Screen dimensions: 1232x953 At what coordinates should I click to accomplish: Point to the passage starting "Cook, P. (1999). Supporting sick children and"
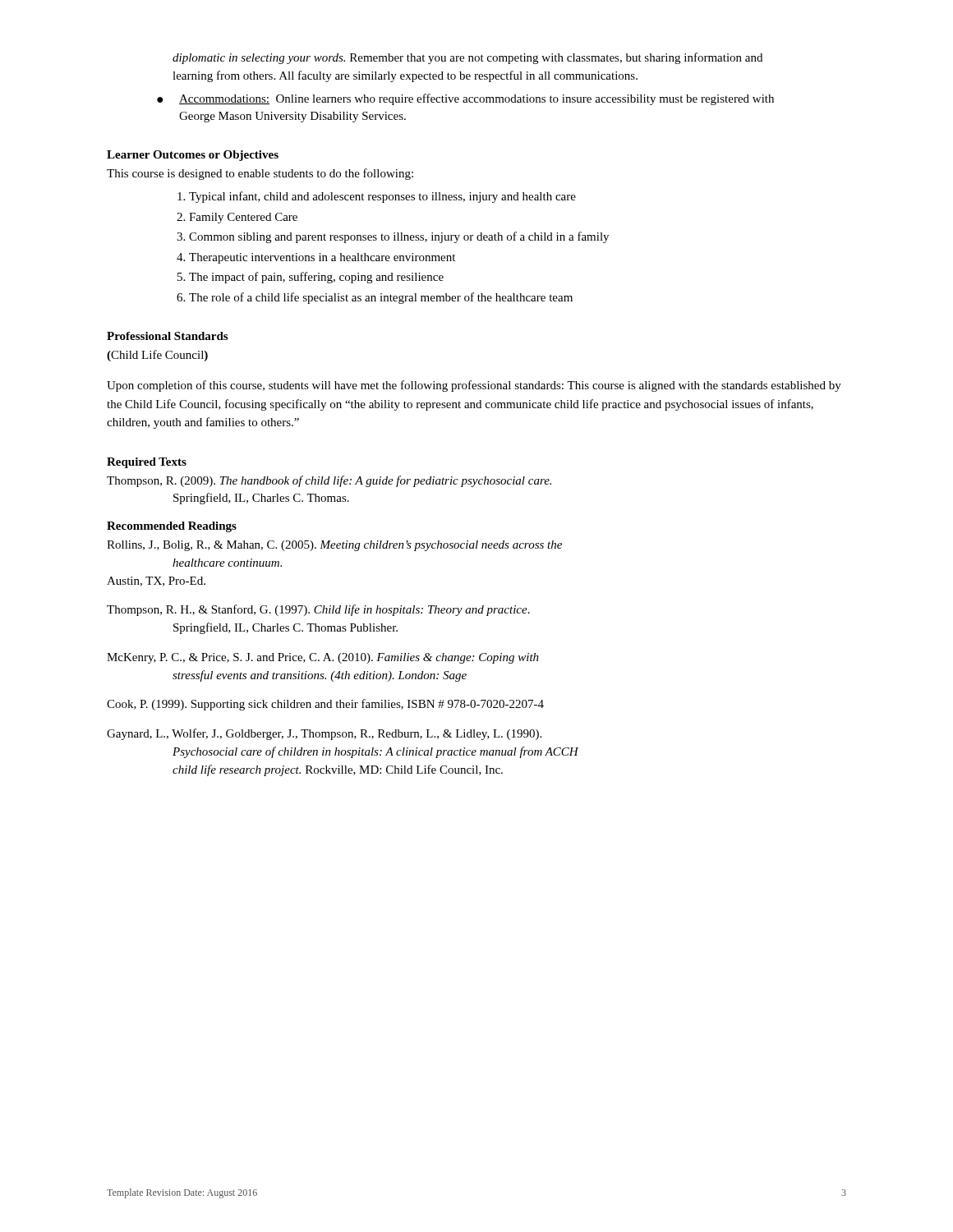point(325,704)
